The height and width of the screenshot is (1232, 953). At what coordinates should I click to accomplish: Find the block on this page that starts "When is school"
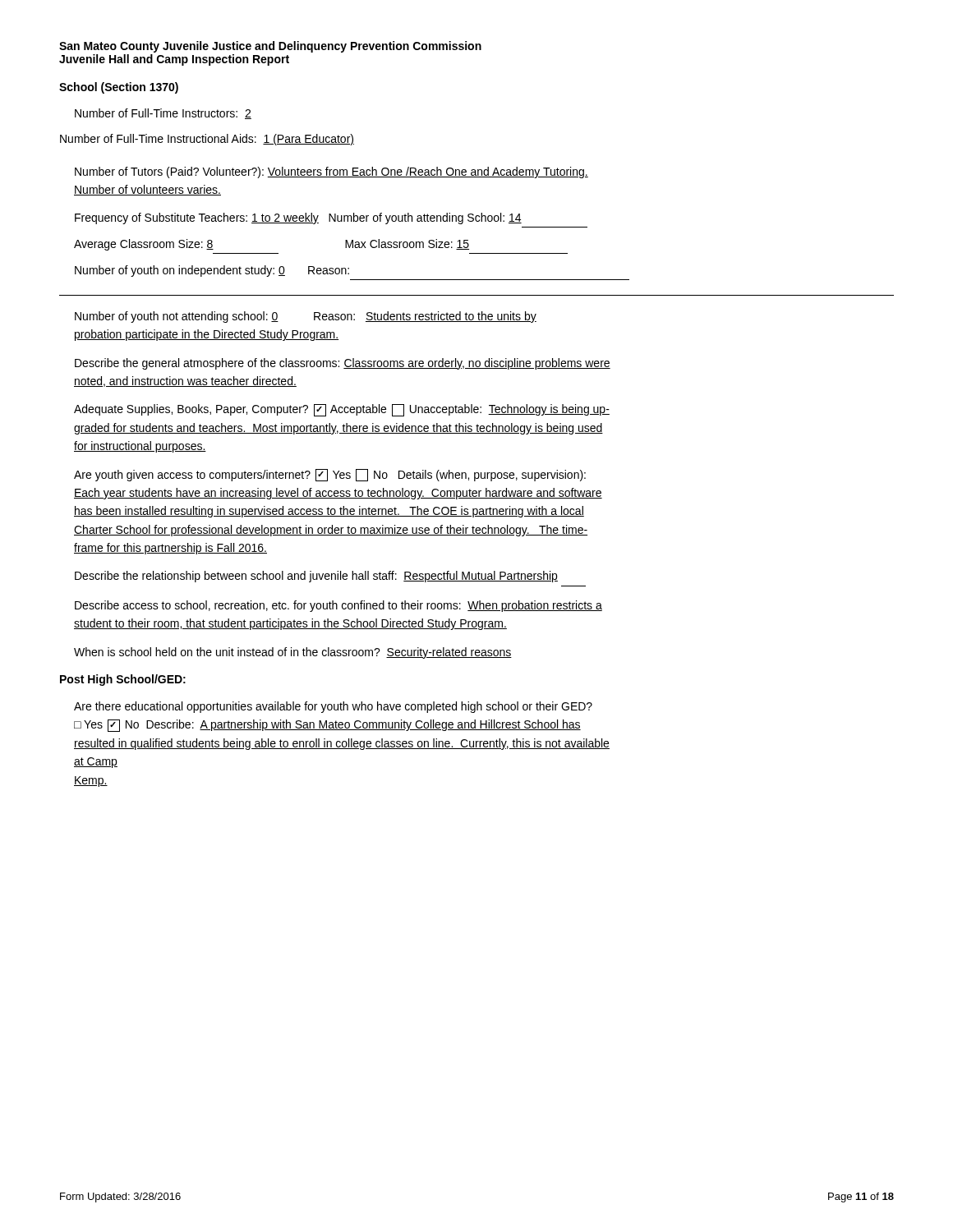pyautogui.click(x=374, y=652)
